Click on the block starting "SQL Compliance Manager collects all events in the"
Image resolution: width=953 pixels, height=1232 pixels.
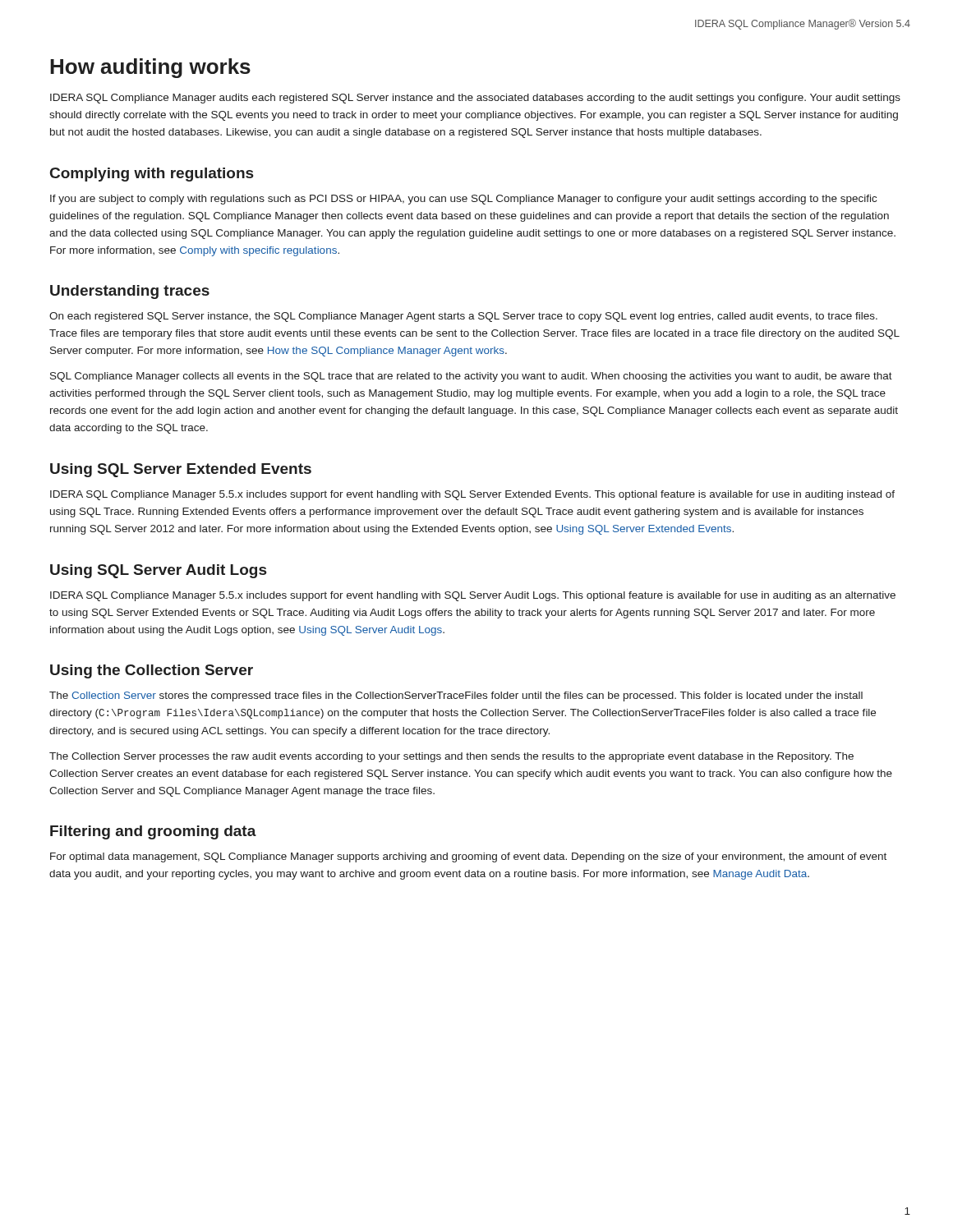click(476, 402)
